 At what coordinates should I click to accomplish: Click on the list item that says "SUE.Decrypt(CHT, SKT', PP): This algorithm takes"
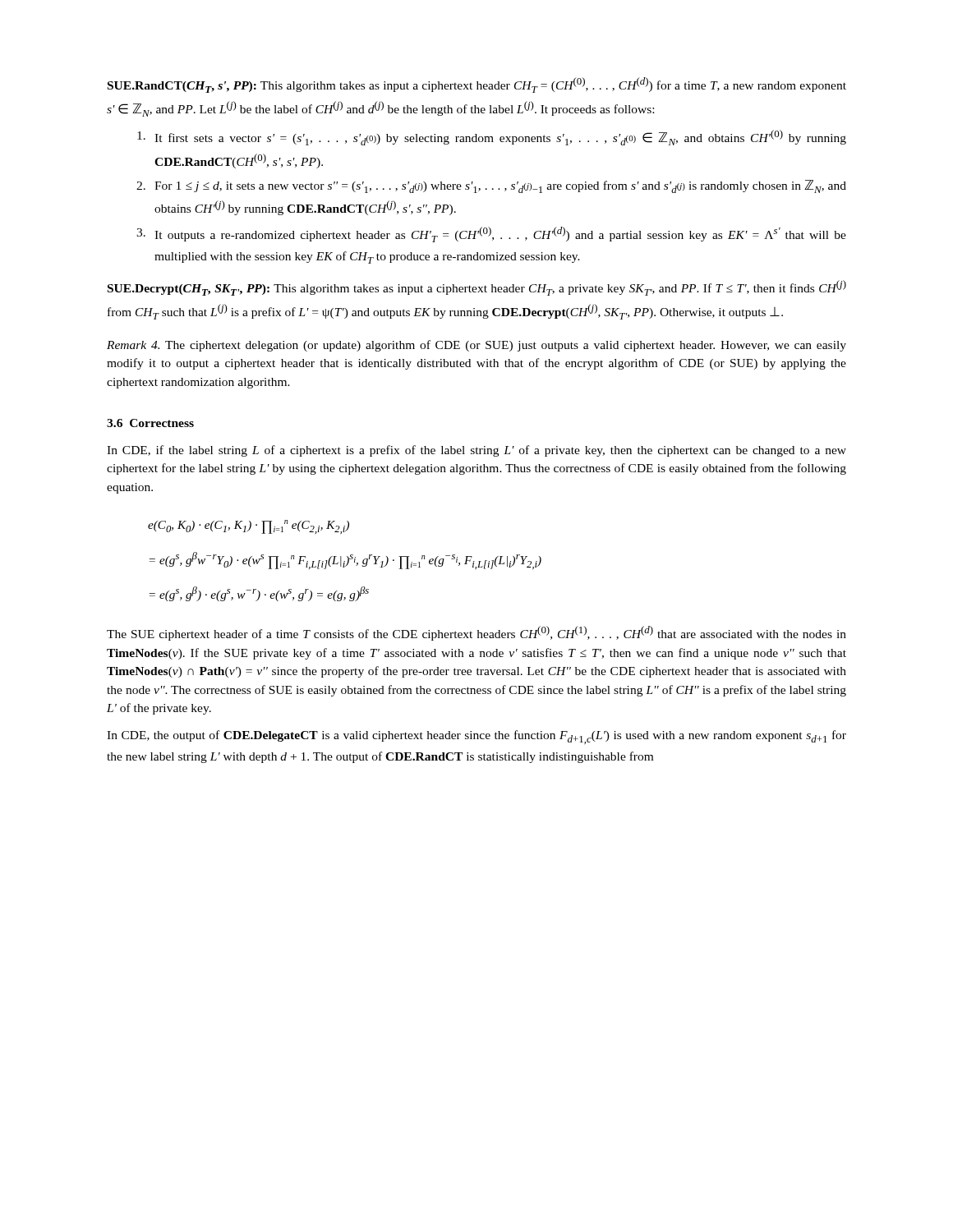[476, 300]
